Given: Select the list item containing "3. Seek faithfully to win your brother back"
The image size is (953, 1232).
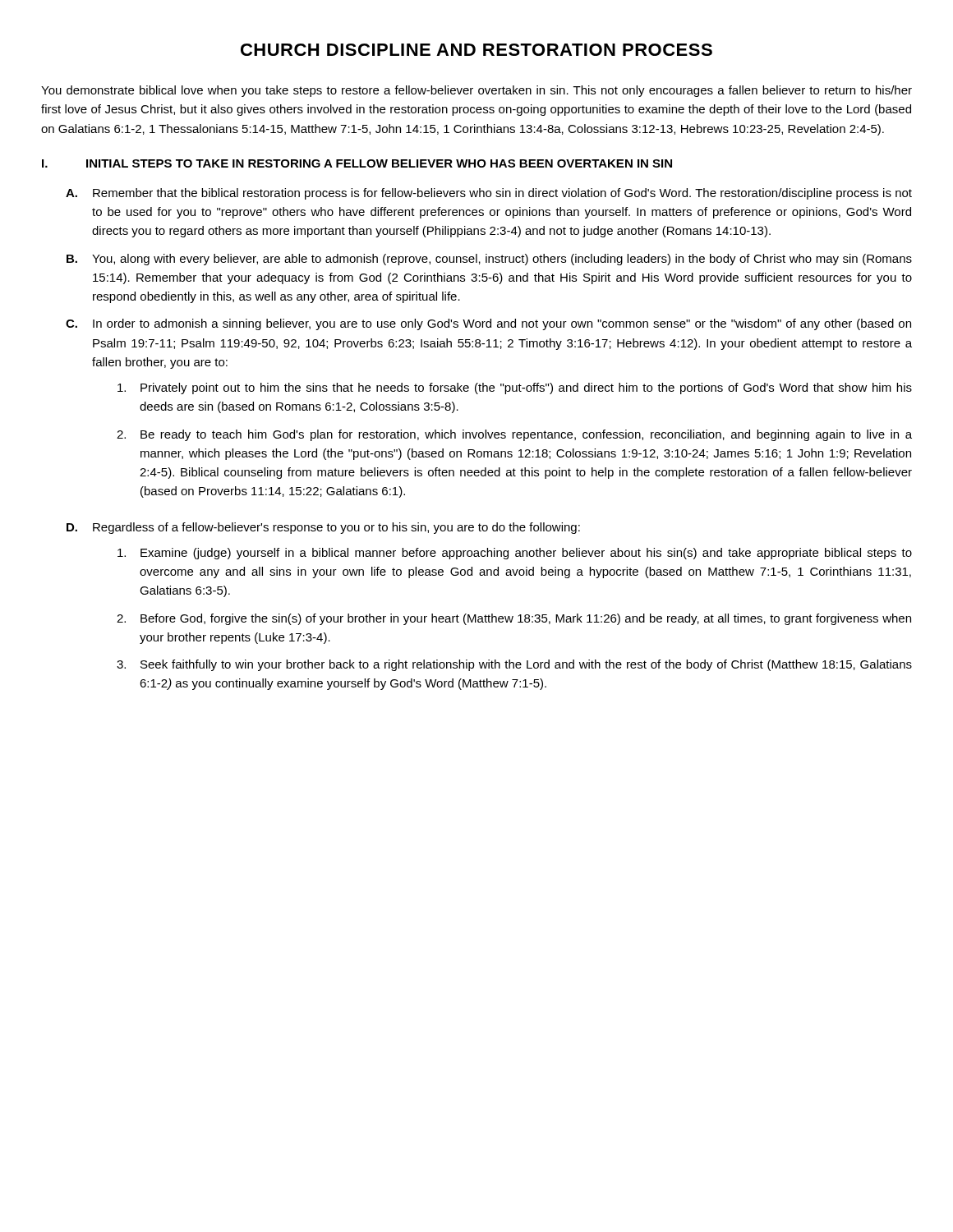Looking at the screenshot, I should (x=514, y=674).
